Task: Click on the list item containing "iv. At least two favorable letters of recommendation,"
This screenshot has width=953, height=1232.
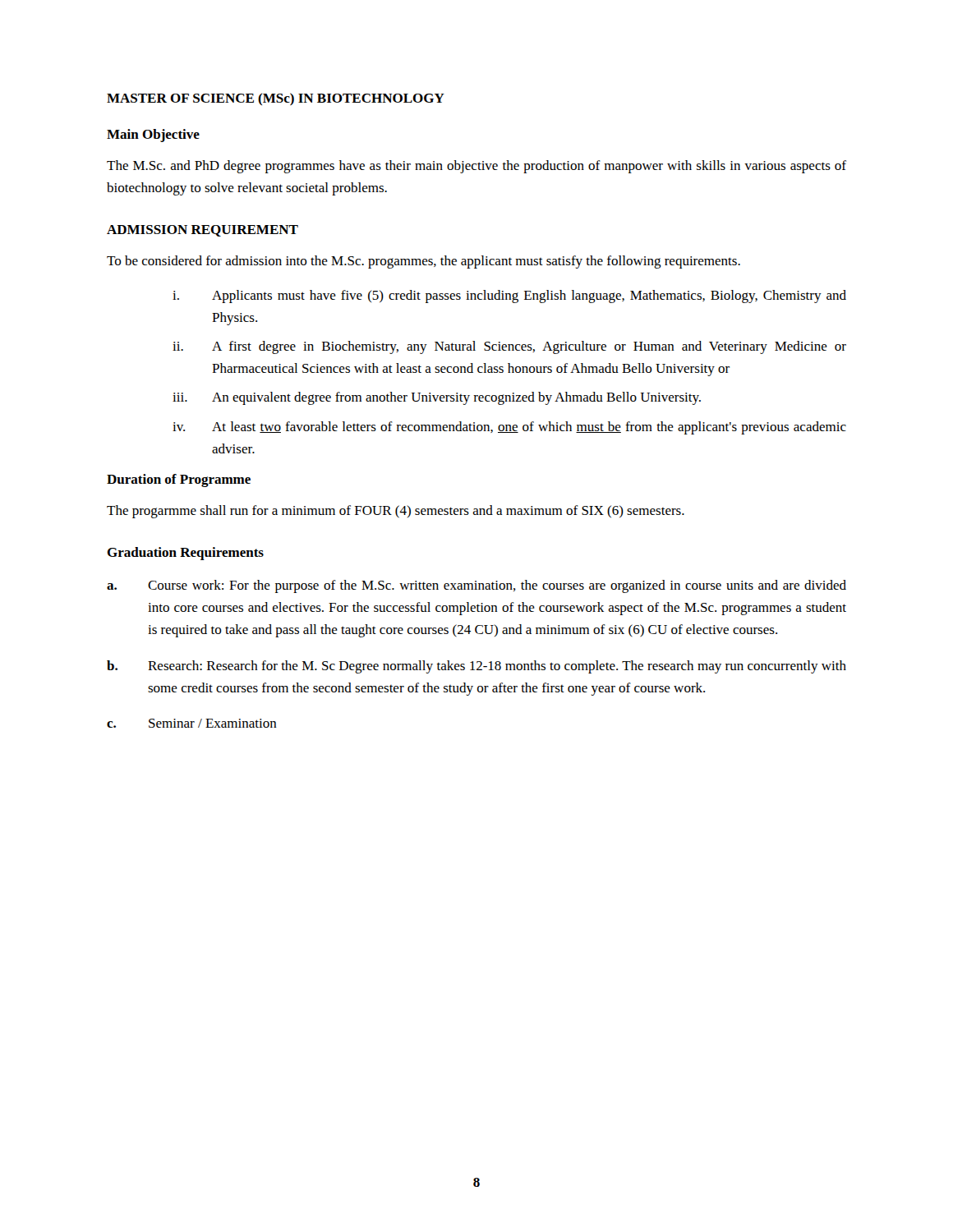Action: tap(509, 437)
